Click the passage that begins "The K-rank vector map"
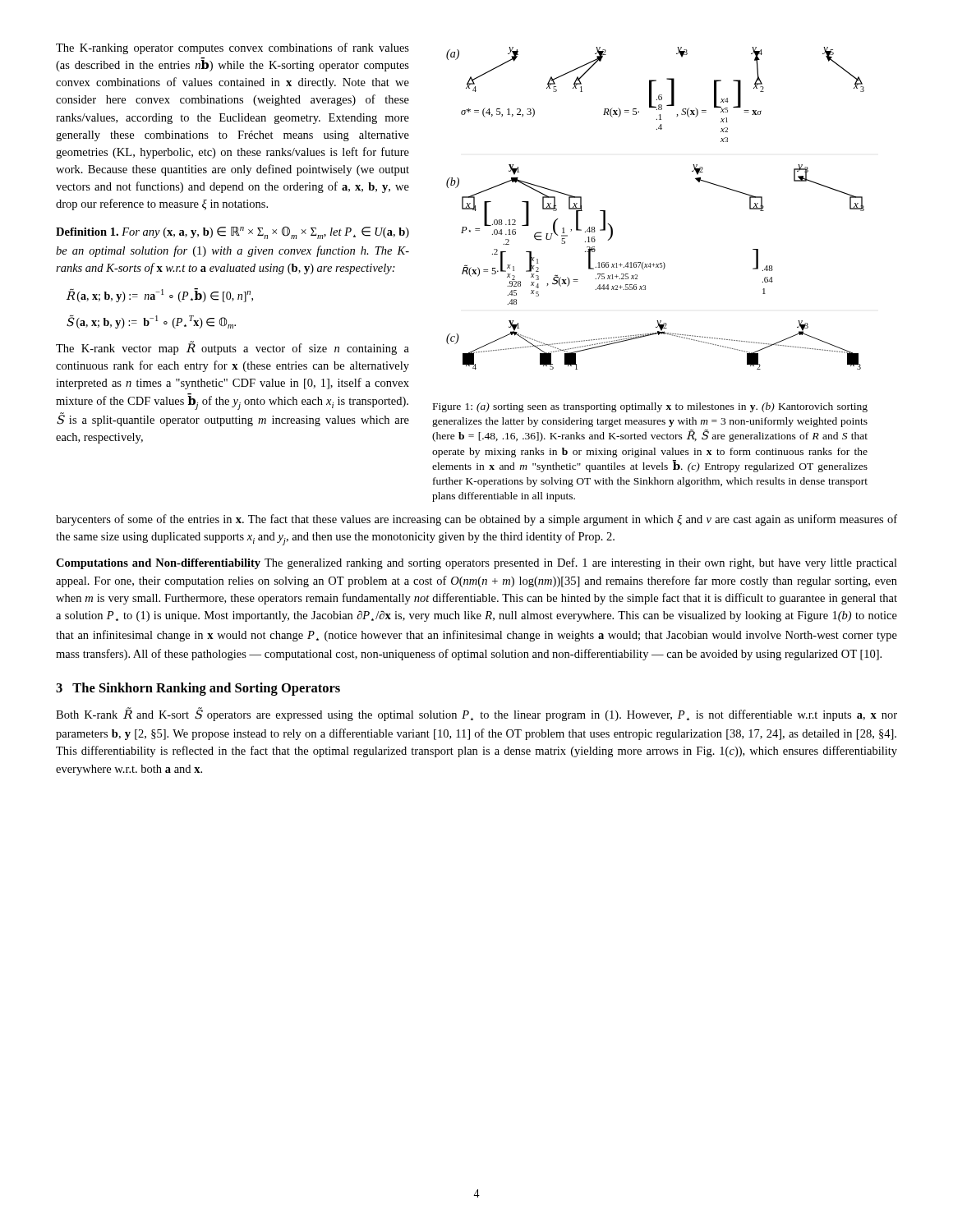The width and height of the screenshot is (953, 1232). click(x=232, y=393)
